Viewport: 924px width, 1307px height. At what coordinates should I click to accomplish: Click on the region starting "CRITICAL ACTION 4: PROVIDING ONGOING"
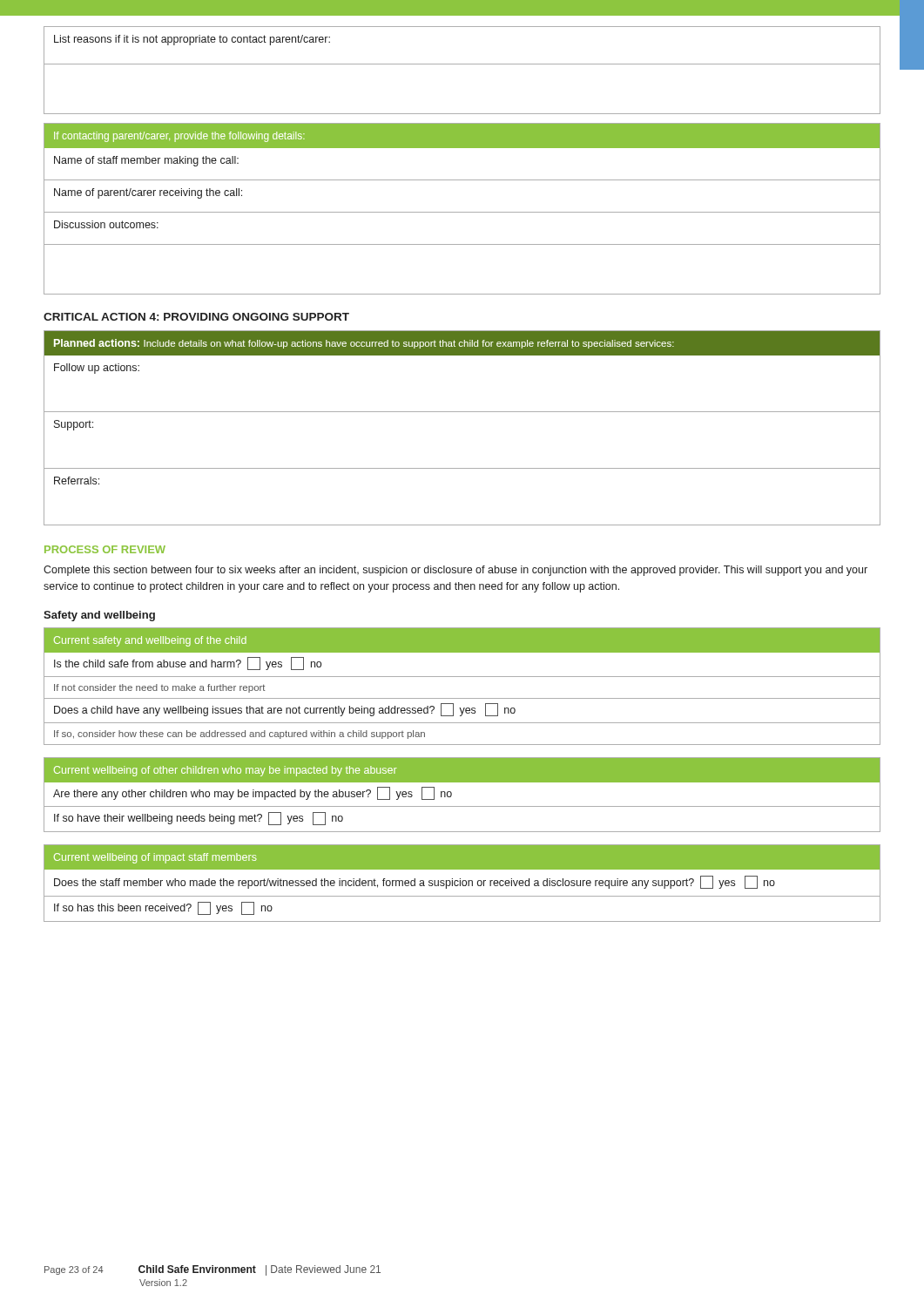click(x=196, y=317)
